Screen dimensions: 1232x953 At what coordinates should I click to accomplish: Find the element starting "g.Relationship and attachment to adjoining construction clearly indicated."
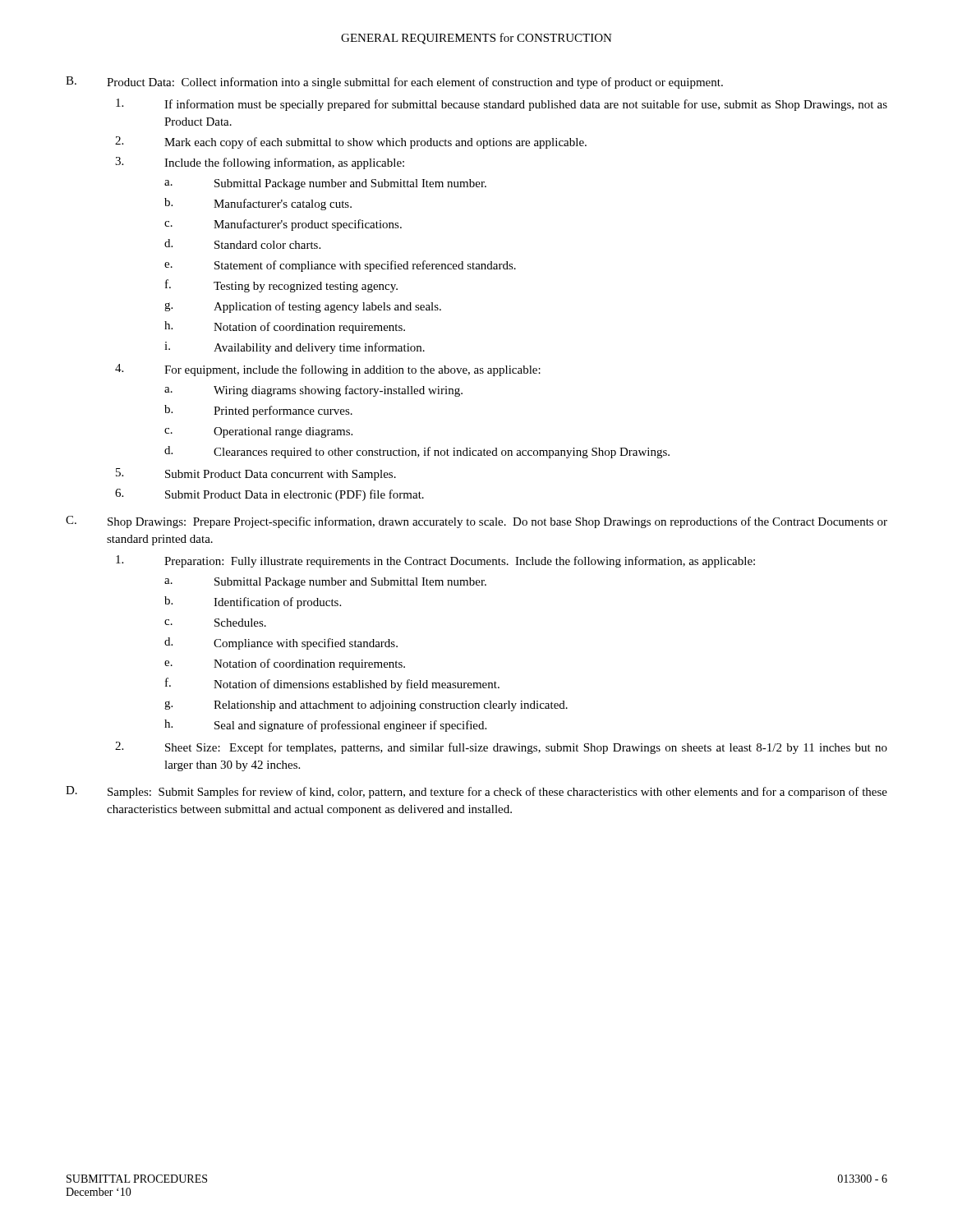coord(526,705)
